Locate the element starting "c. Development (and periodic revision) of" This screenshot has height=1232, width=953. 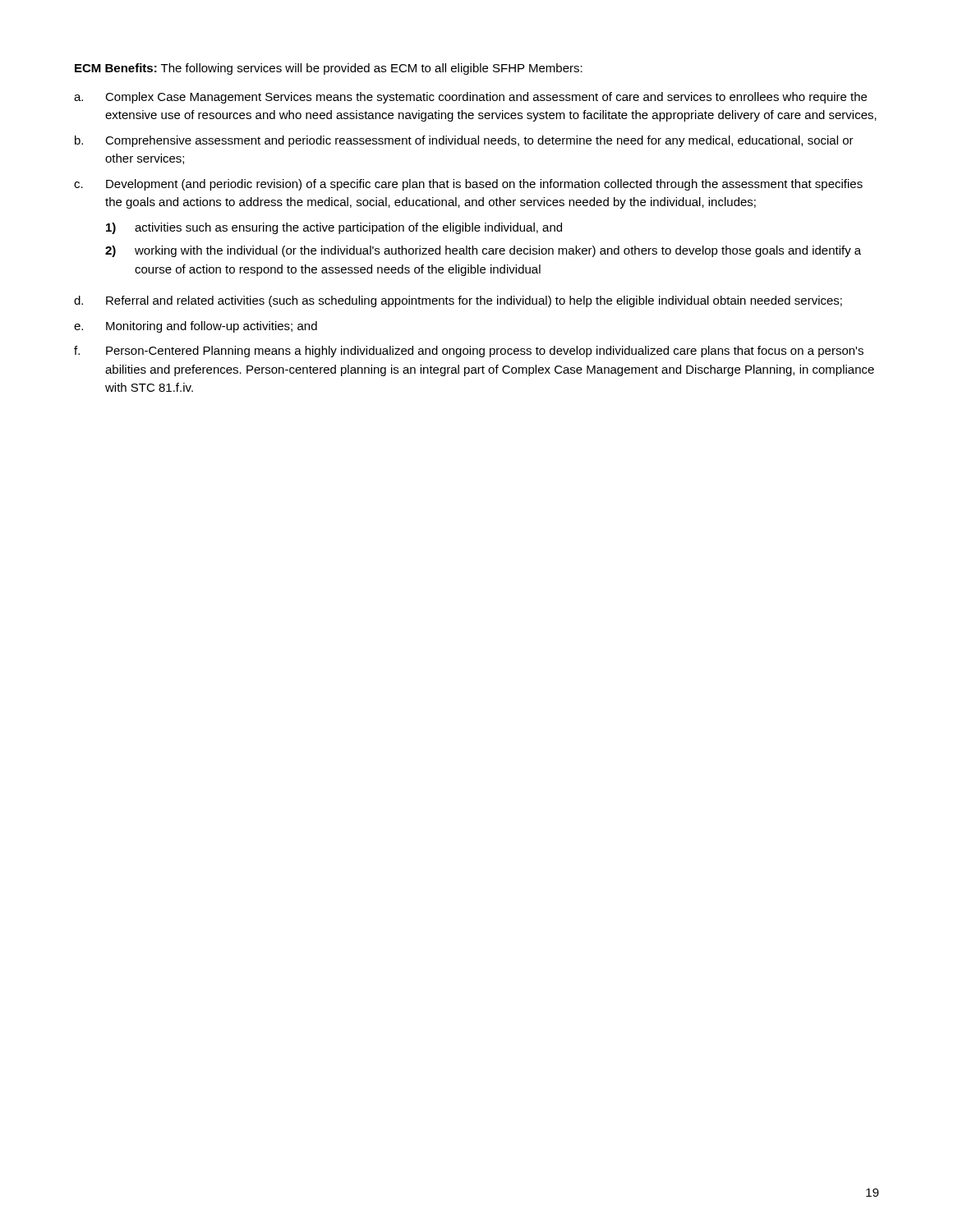click(476, 230)
